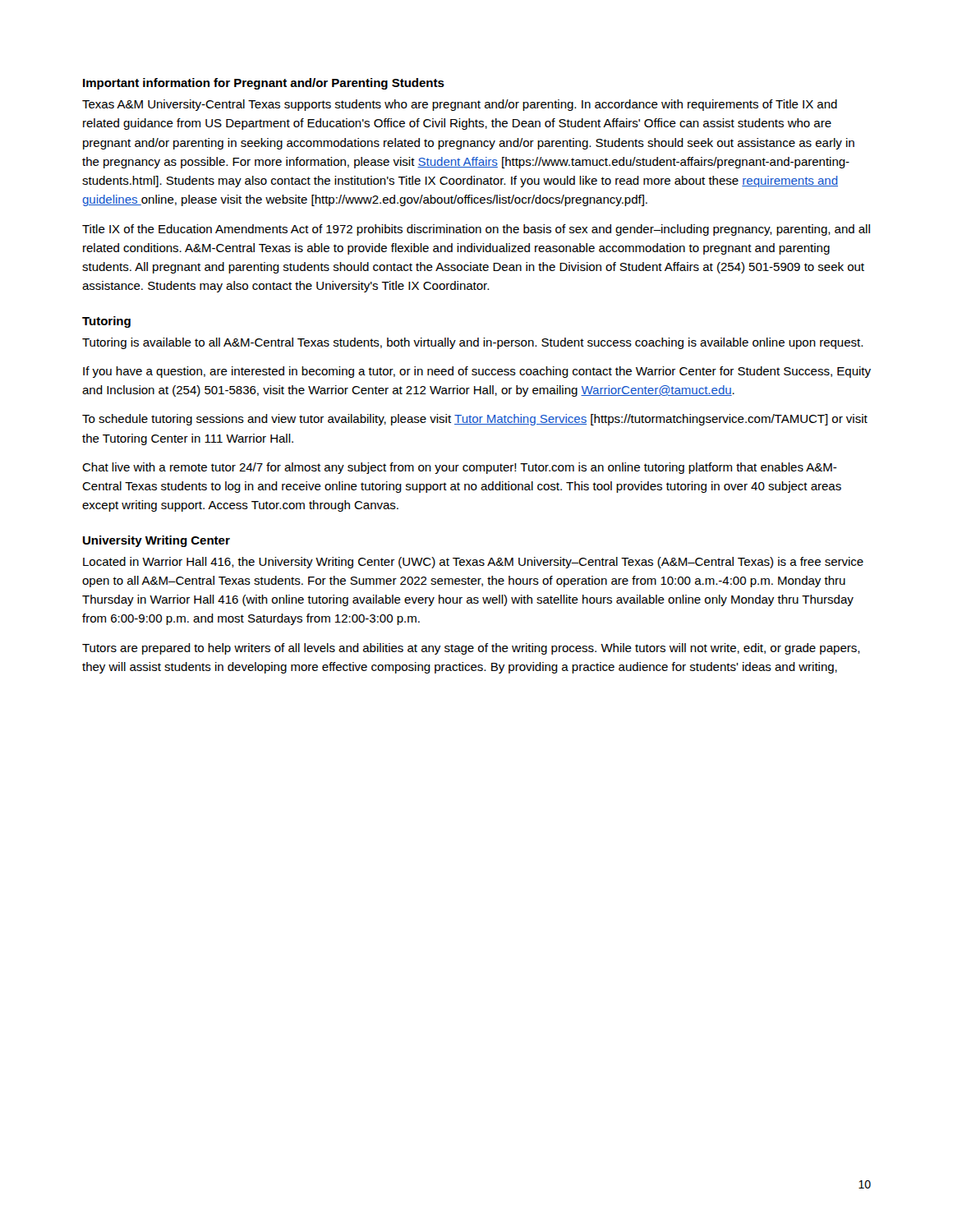Viewport: 953px width, 1232px height.
Task: Click on the text block containing "To schedule tutoring sessions and view"
Action: point(475,428)
